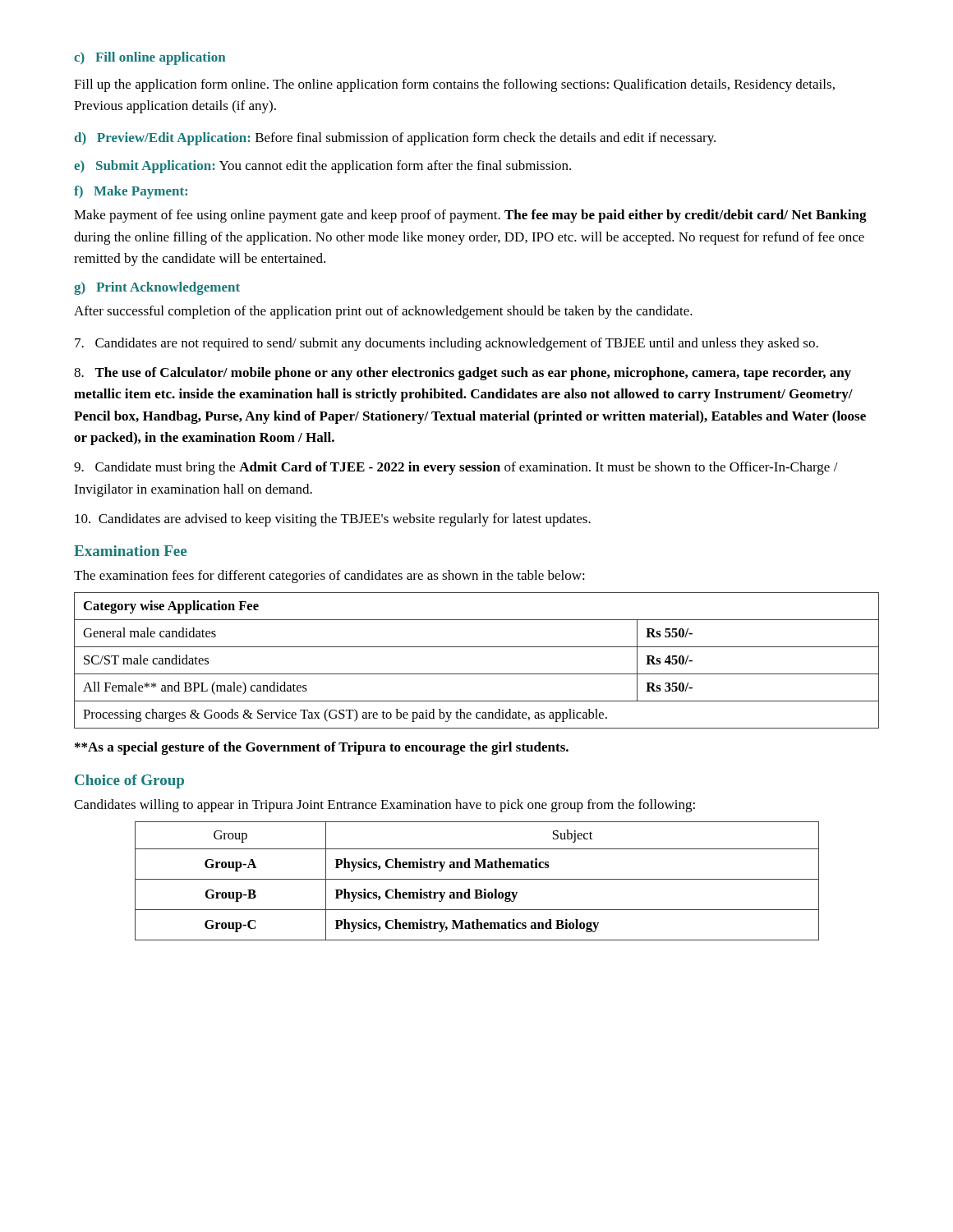
Task: Click where it says "f) Make Payment:"
Action: [131, 191]
